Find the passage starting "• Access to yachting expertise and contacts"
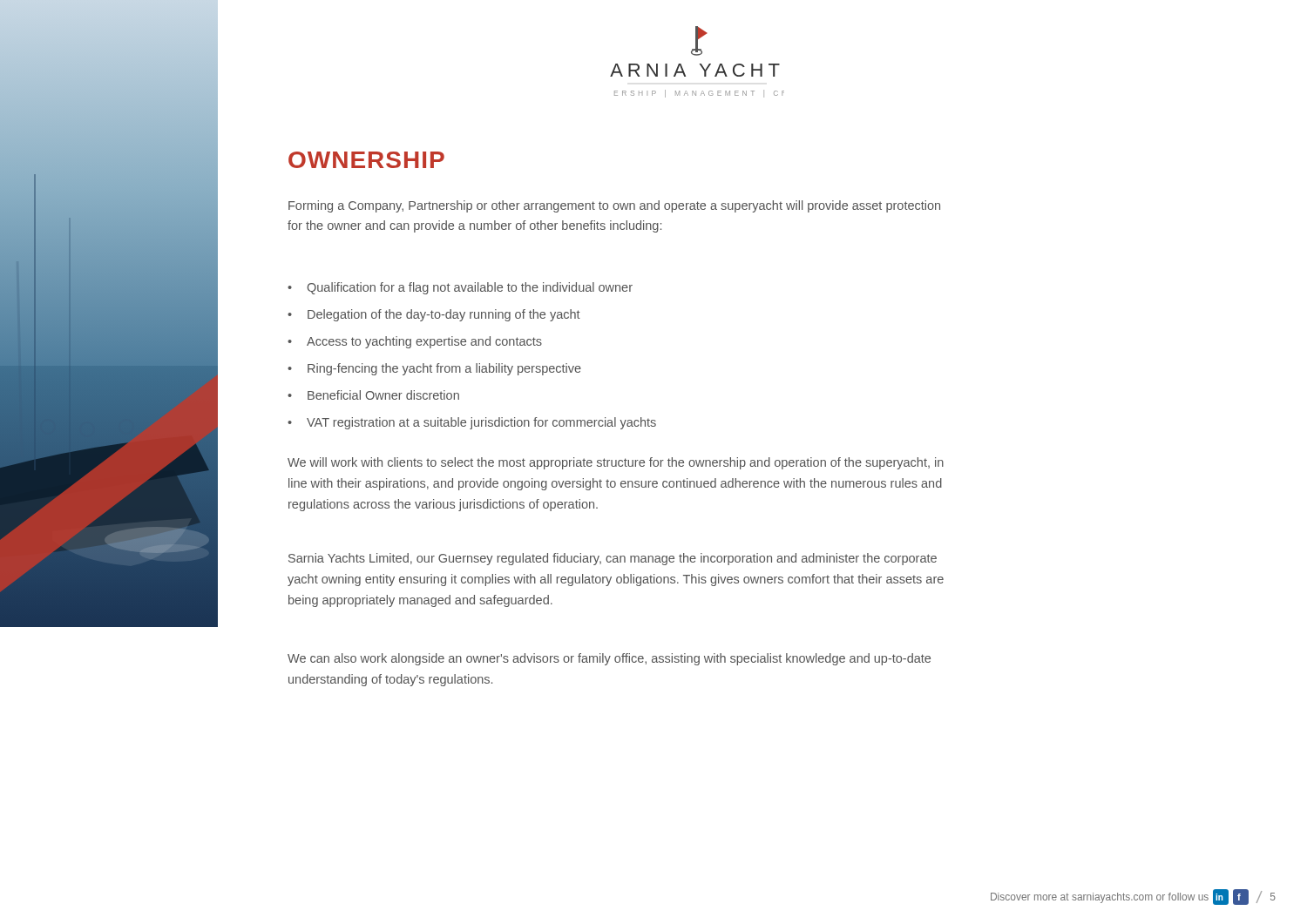This screenshot has height=924, width=1307. pyautogui.click(x=415, y=342)
